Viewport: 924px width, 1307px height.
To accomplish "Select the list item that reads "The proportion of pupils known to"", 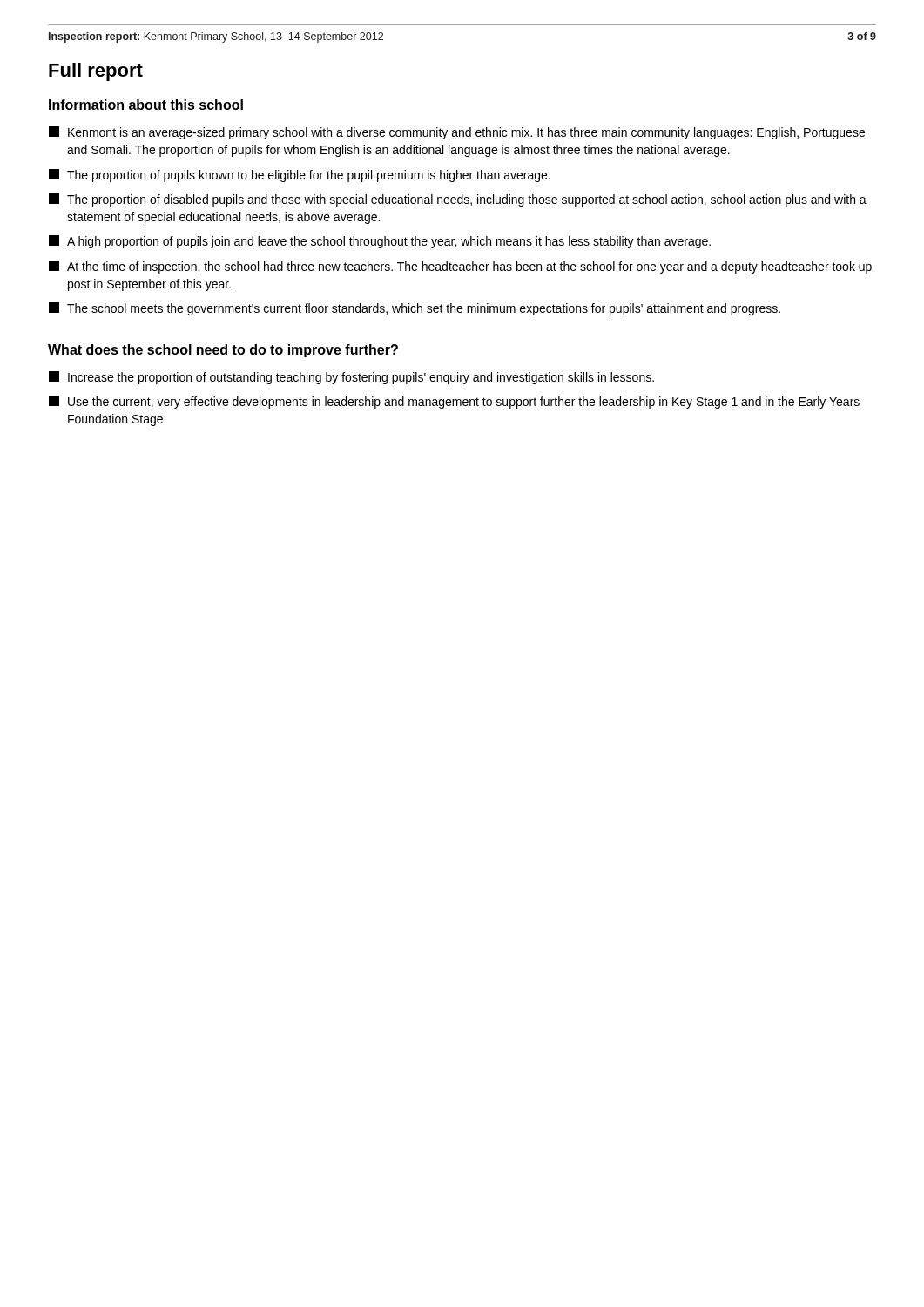I will tap(462, 175).
